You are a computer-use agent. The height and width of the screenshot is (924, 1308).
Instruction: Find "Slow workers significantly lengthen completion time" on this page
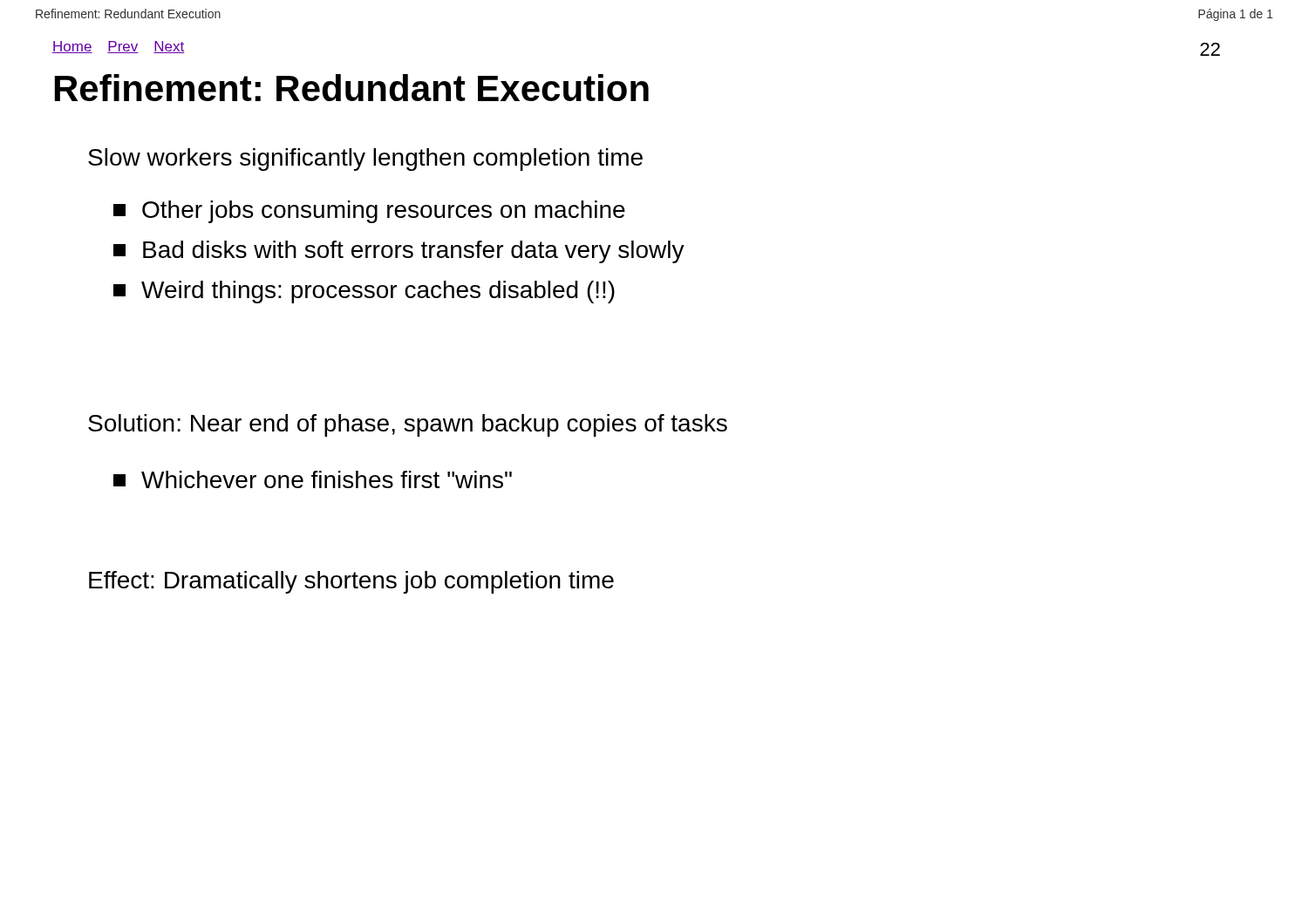365,157
